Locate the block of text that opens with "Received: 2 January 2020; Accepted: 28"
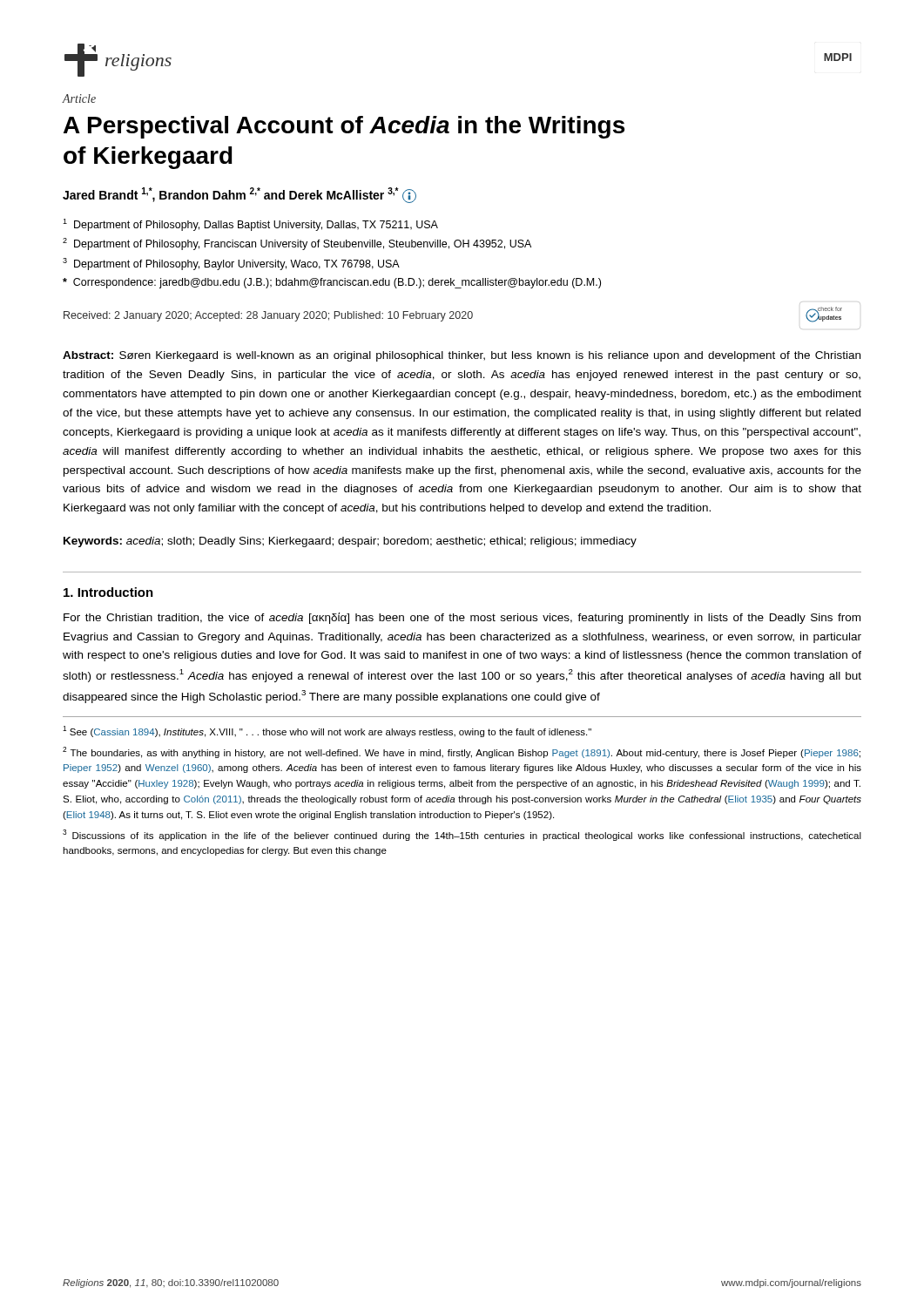 (268, 316)
